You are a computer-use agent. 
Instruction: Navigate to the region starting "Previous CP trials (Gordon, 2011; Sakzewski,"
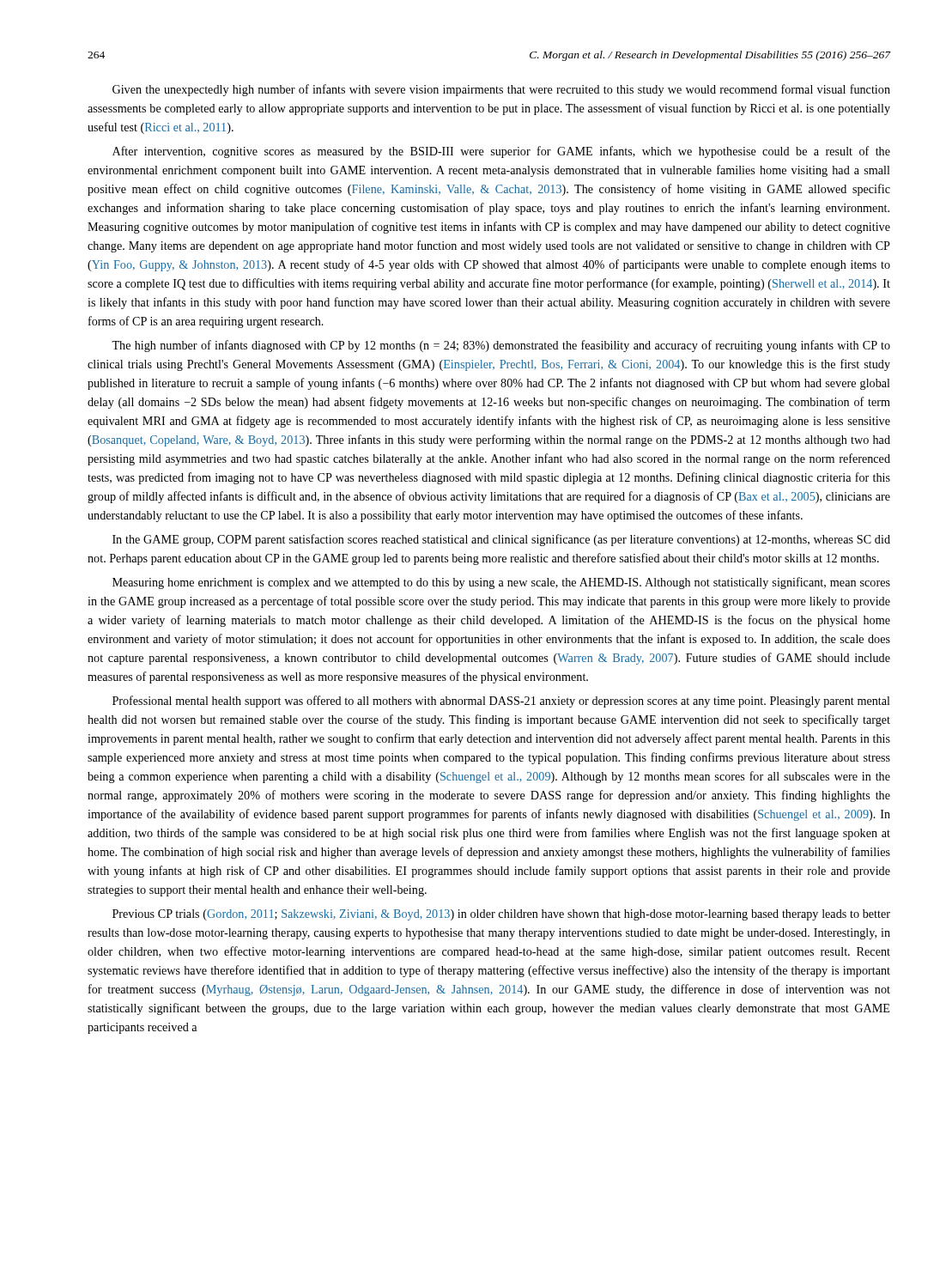tap(489, 970)
